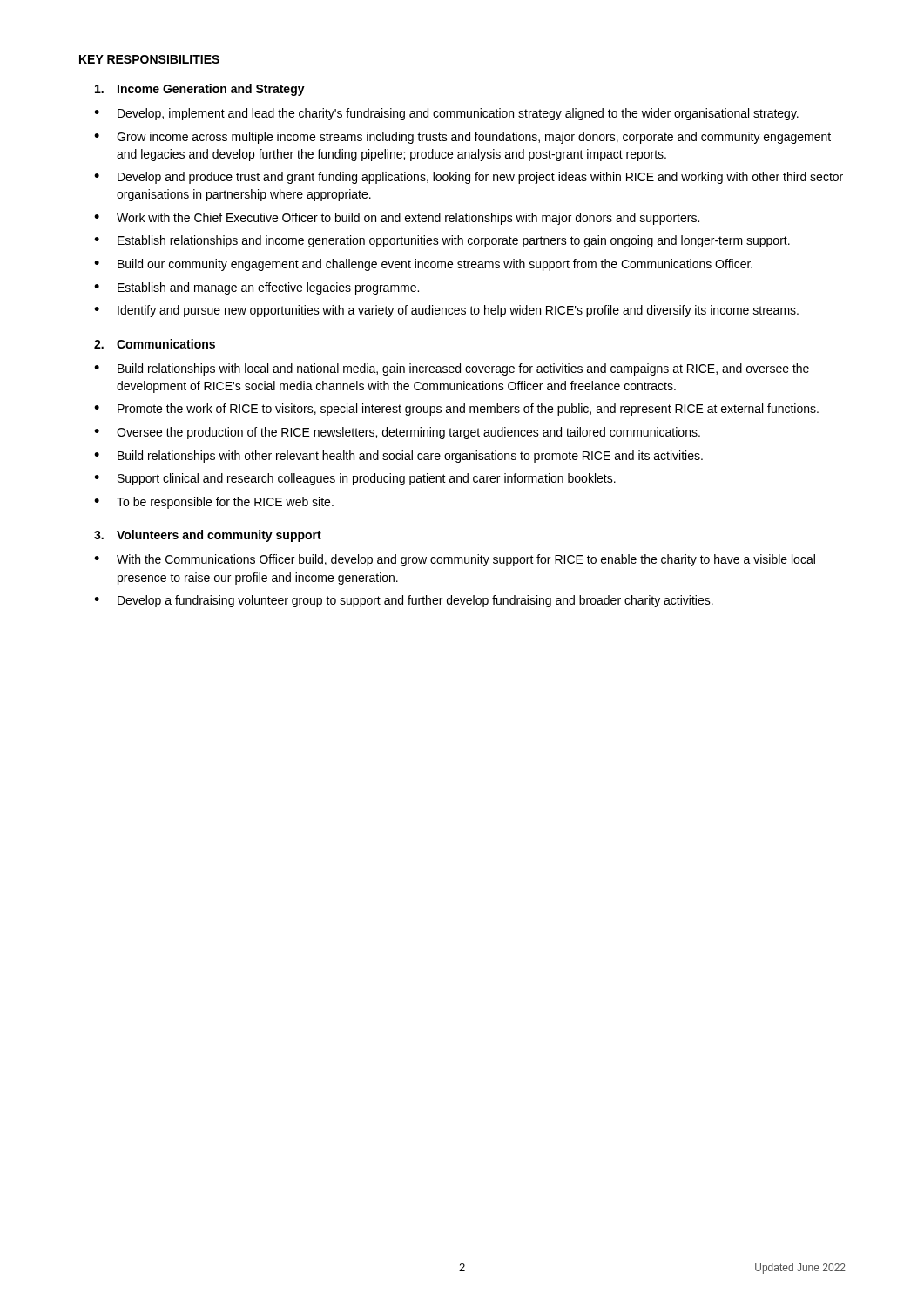
Task: Click the passage that begins "• Support clinical and research colleagues"
Action: coord(470,479)
